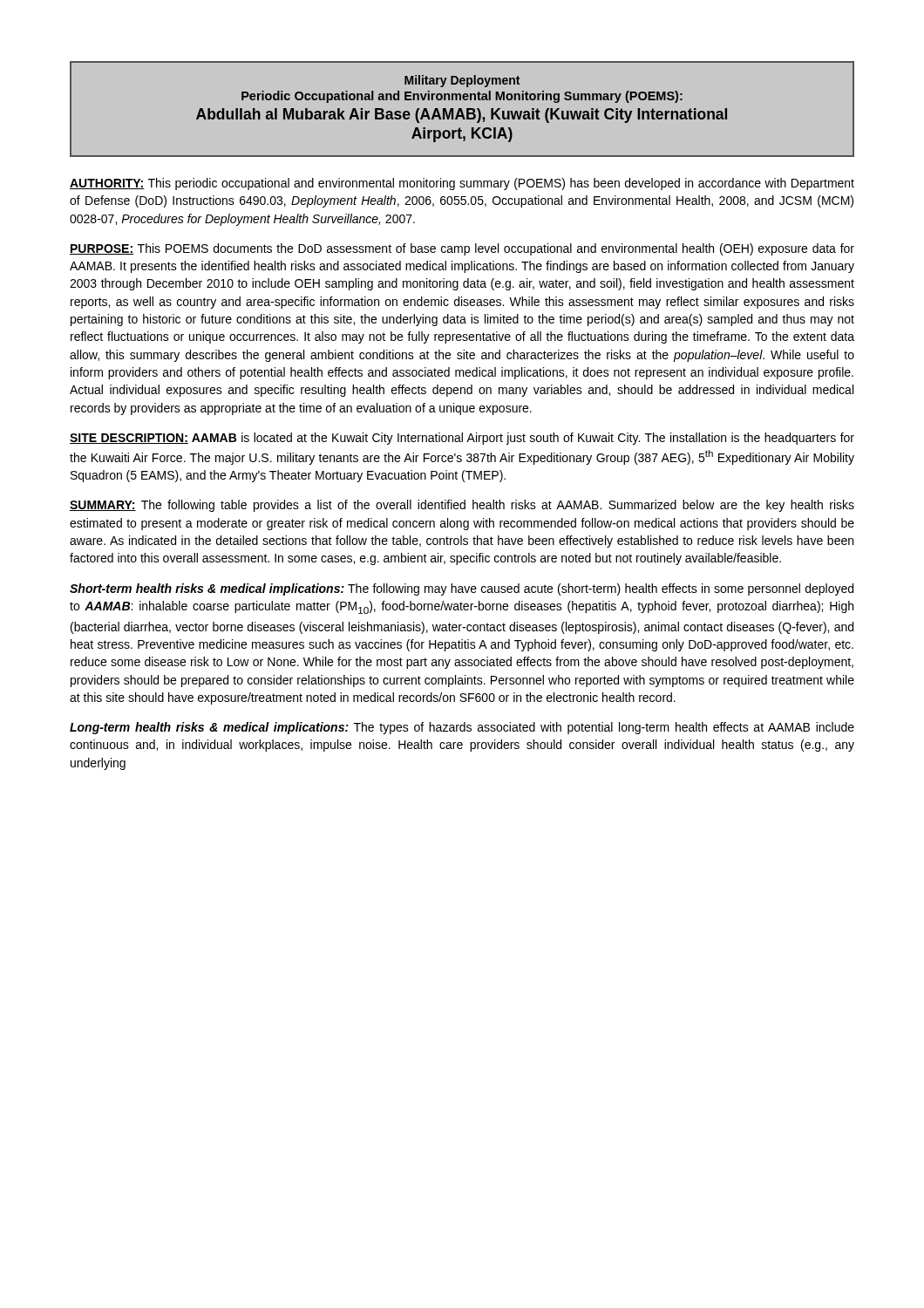This screenshot has width=924, height=1308.
Task: Click on the title with the text "Military Deployment Periodic Occupational and"
Action: pos(462,108)
